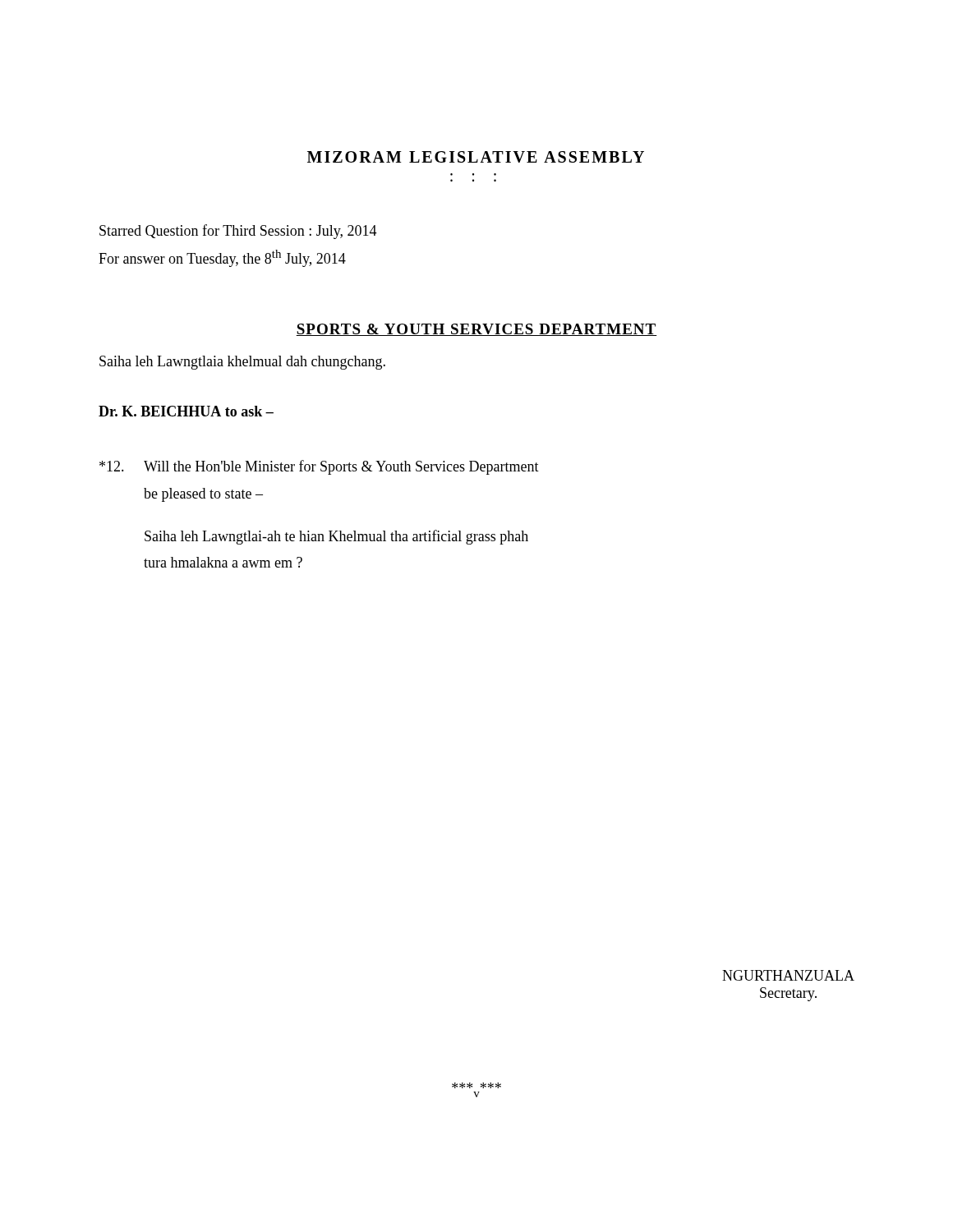Screen dimensions: 1232x953
Task: Point to the element starting "12. Will the Hon'ble Minister for"
Action: pos(319,467)
